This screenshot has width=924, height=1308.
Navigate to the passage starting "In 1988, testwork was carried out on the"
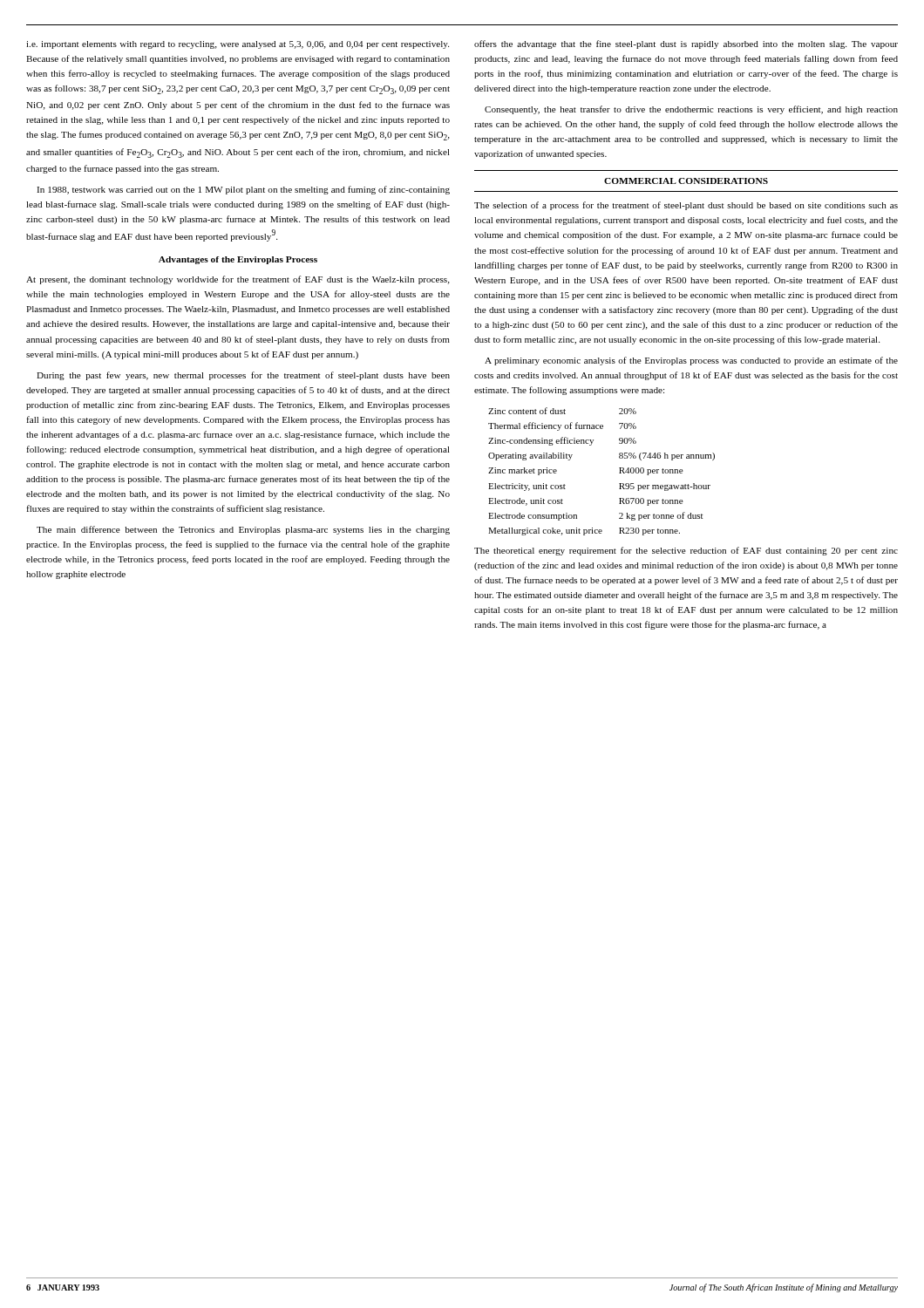coord(238,213)
